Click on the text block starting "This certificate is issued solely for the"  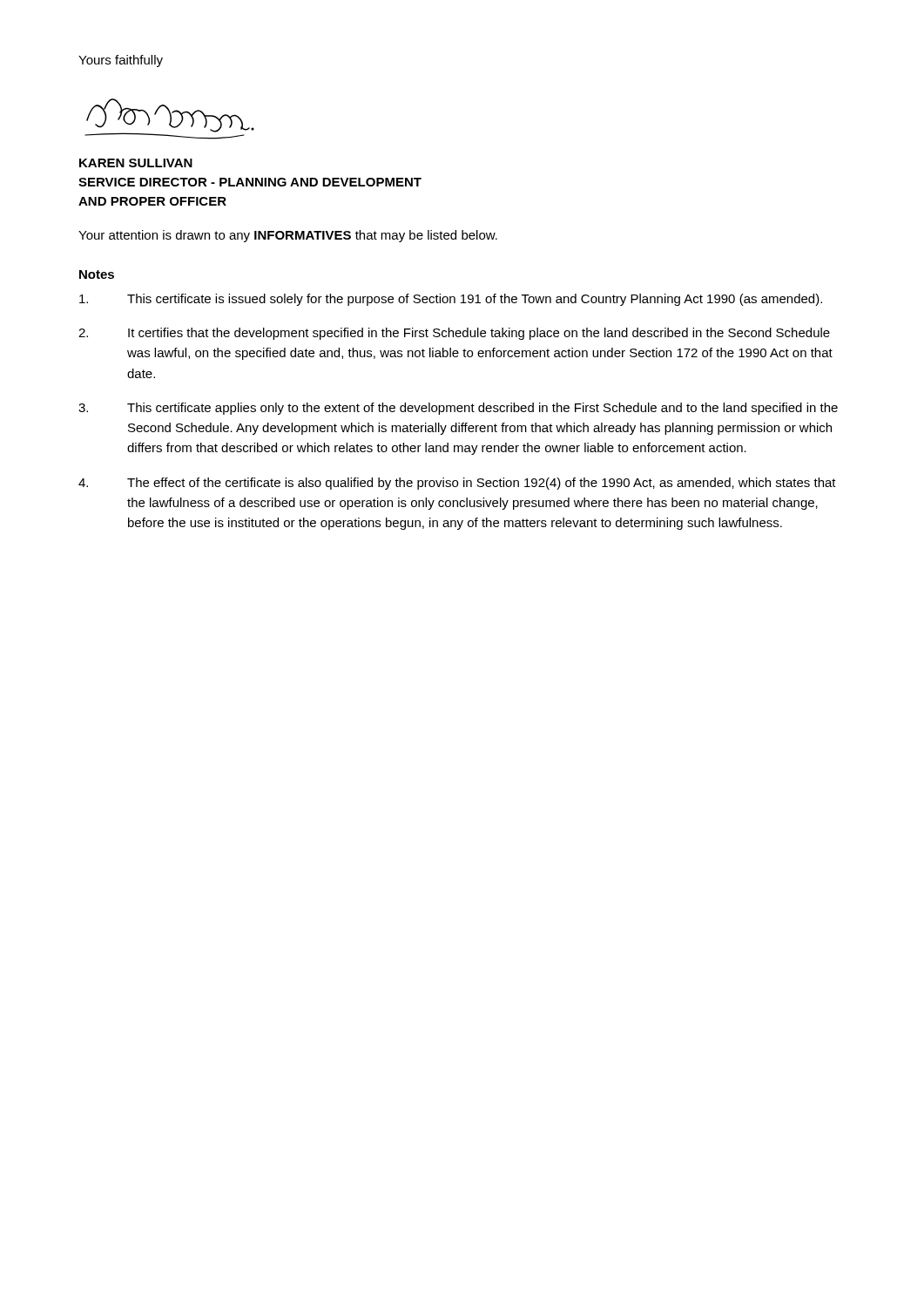point(462,298)
